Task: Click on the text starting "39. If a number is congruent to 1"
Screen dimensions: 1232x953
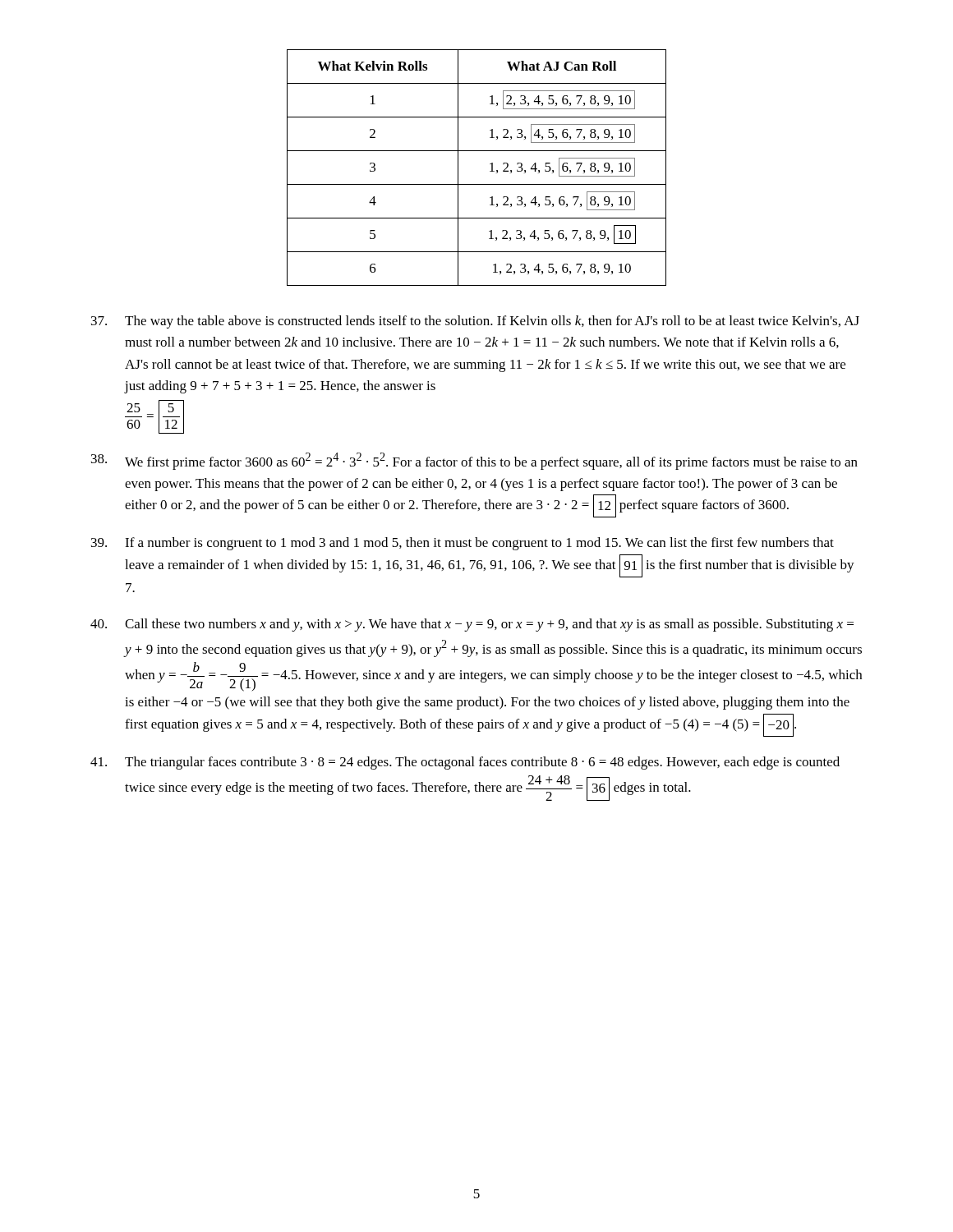Action: [476, 566]
